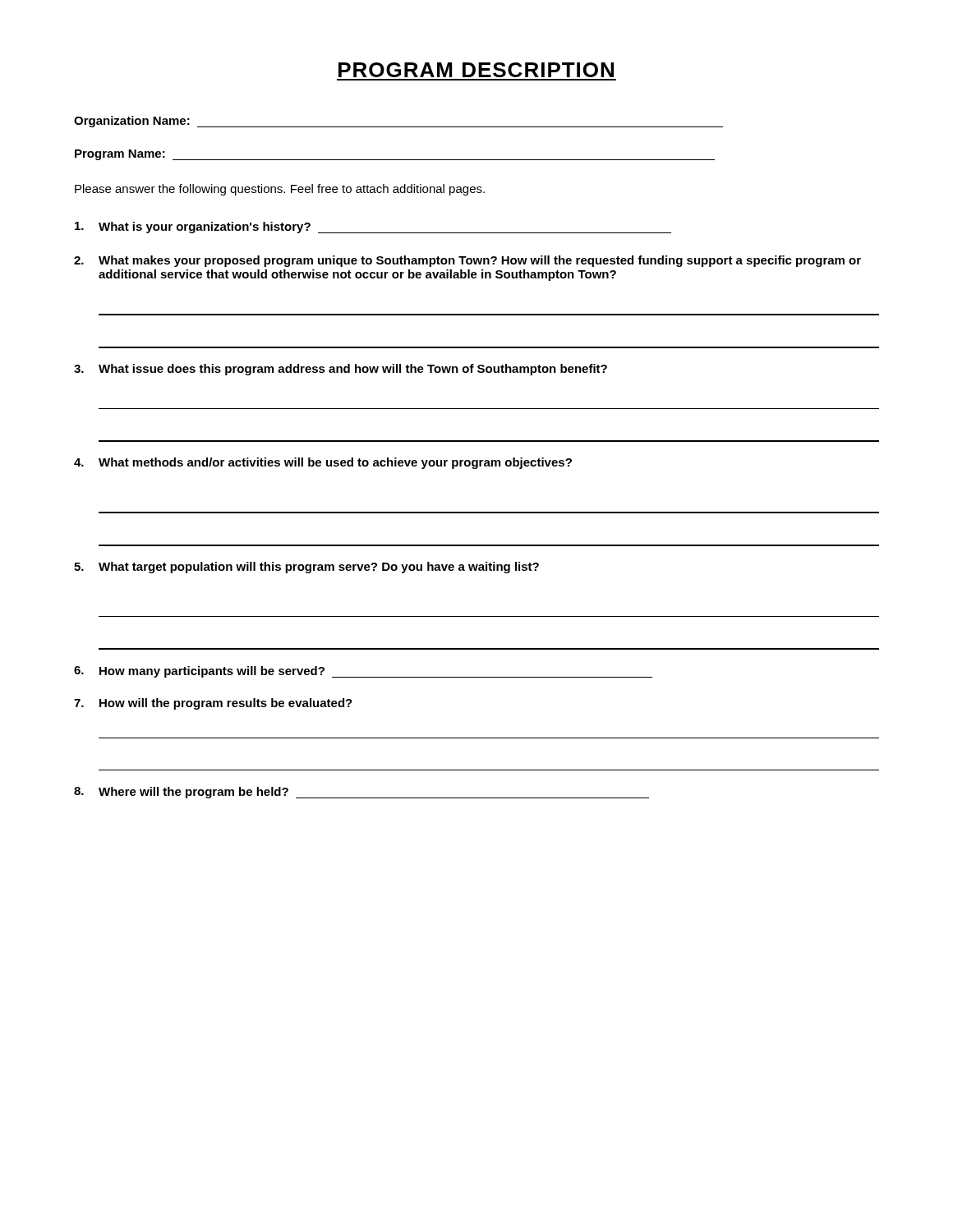Find the region starting "3. What issue does"
Viewport: 953px width, 1232px height.
coord(476,402)
